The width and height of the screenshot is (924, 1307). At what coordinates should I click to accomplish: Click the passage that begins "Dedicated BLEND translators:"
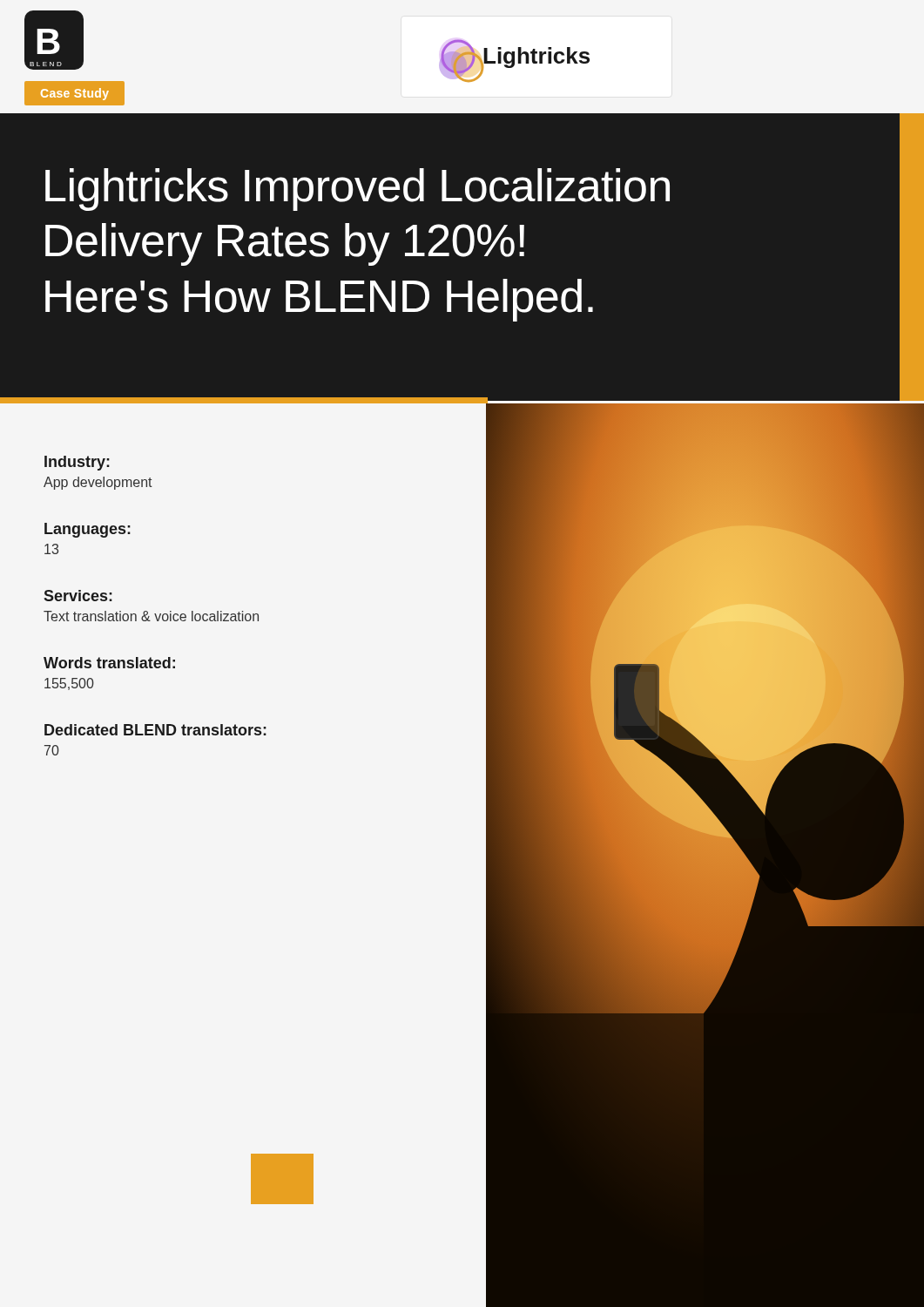click(x=244, y=740)
